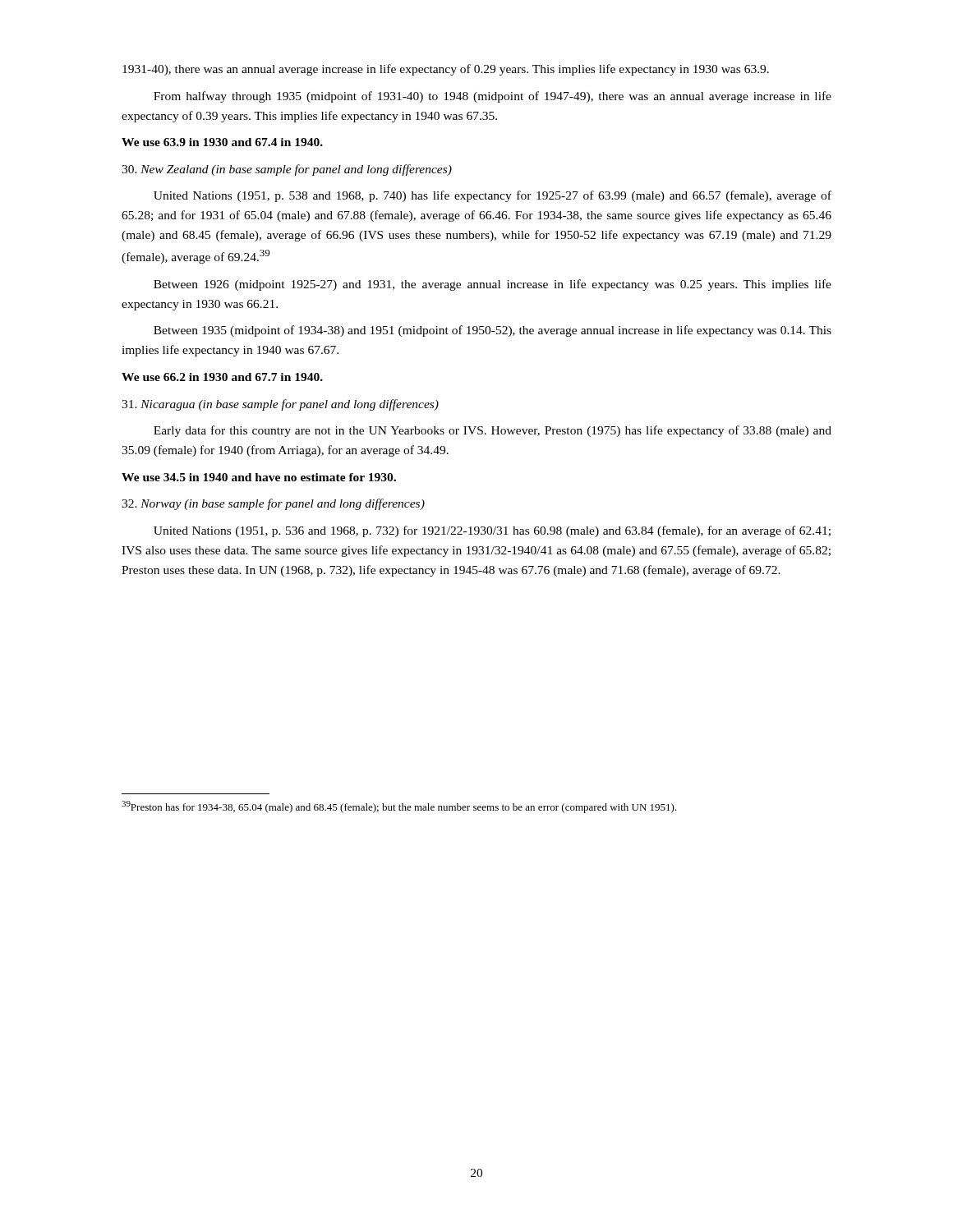
Task: Find the block starting "New Zealand (in base sample for panel"
Action: [x=287, y=170]
